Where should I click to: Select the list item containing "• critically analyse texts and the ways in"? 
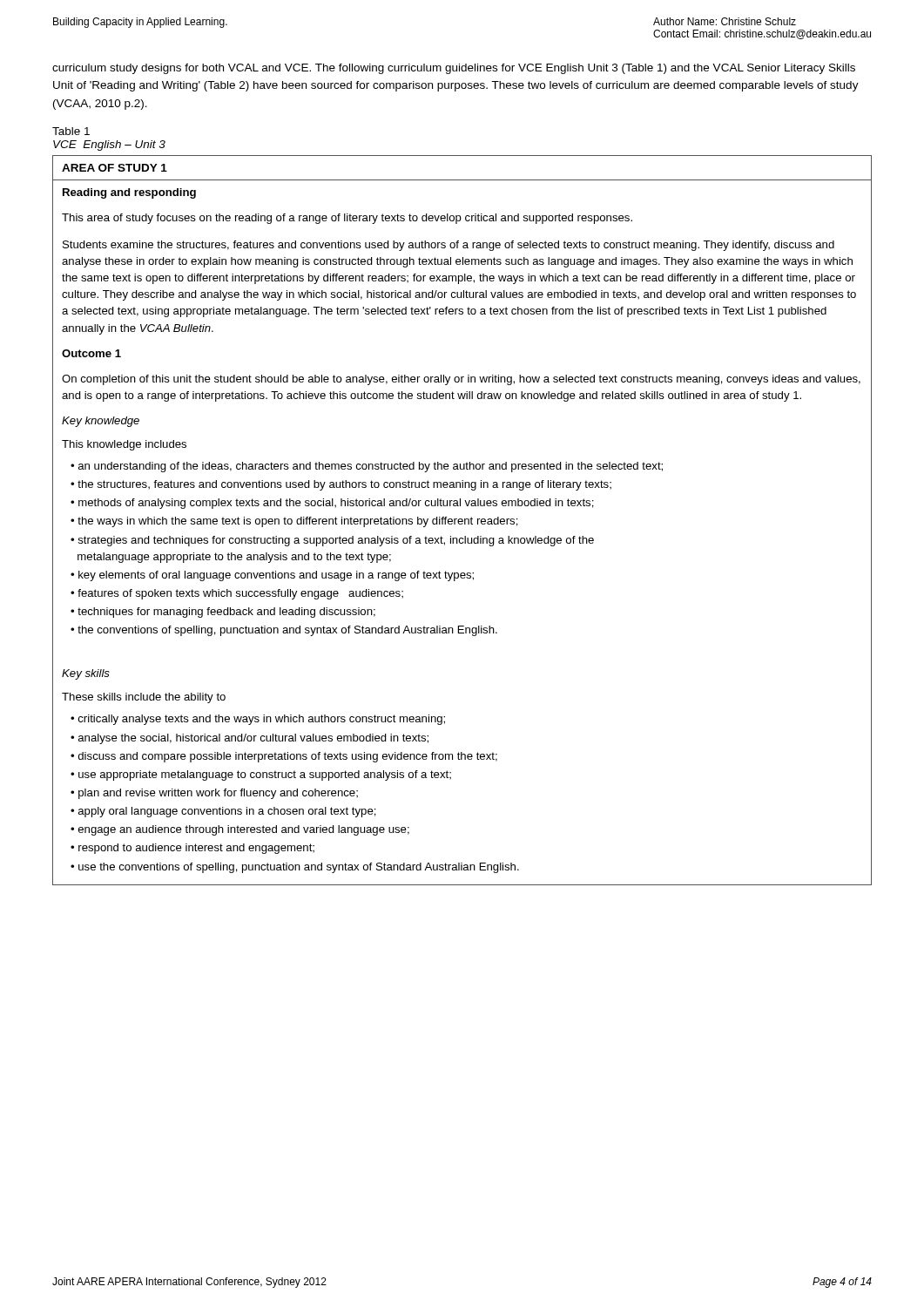pyautogui.click(x=258, y=719)
